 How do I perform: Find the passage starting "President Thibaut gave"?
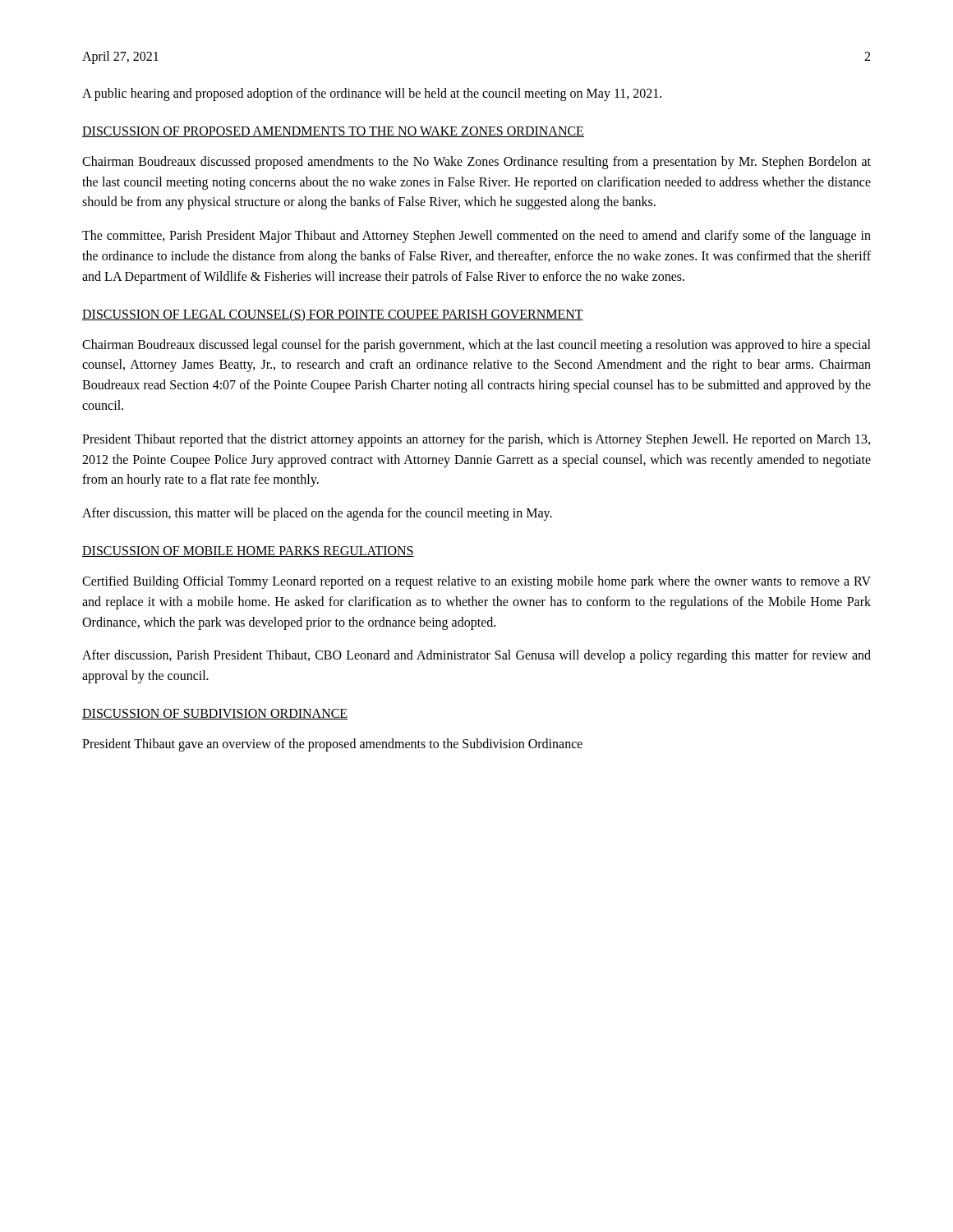[x=476, y=744]
